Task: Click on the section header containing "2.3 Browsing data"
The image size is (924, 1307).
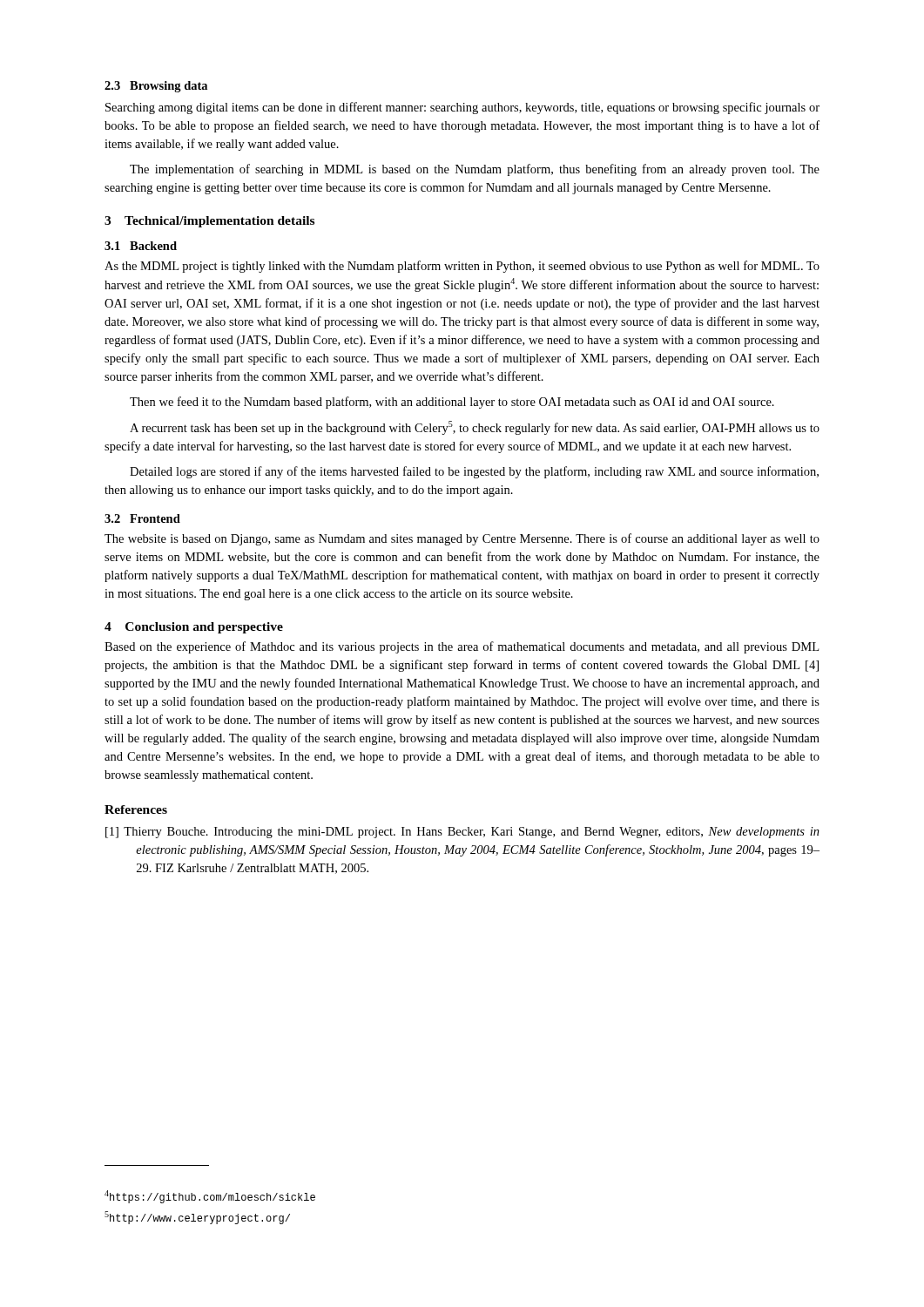Action: 156,87
